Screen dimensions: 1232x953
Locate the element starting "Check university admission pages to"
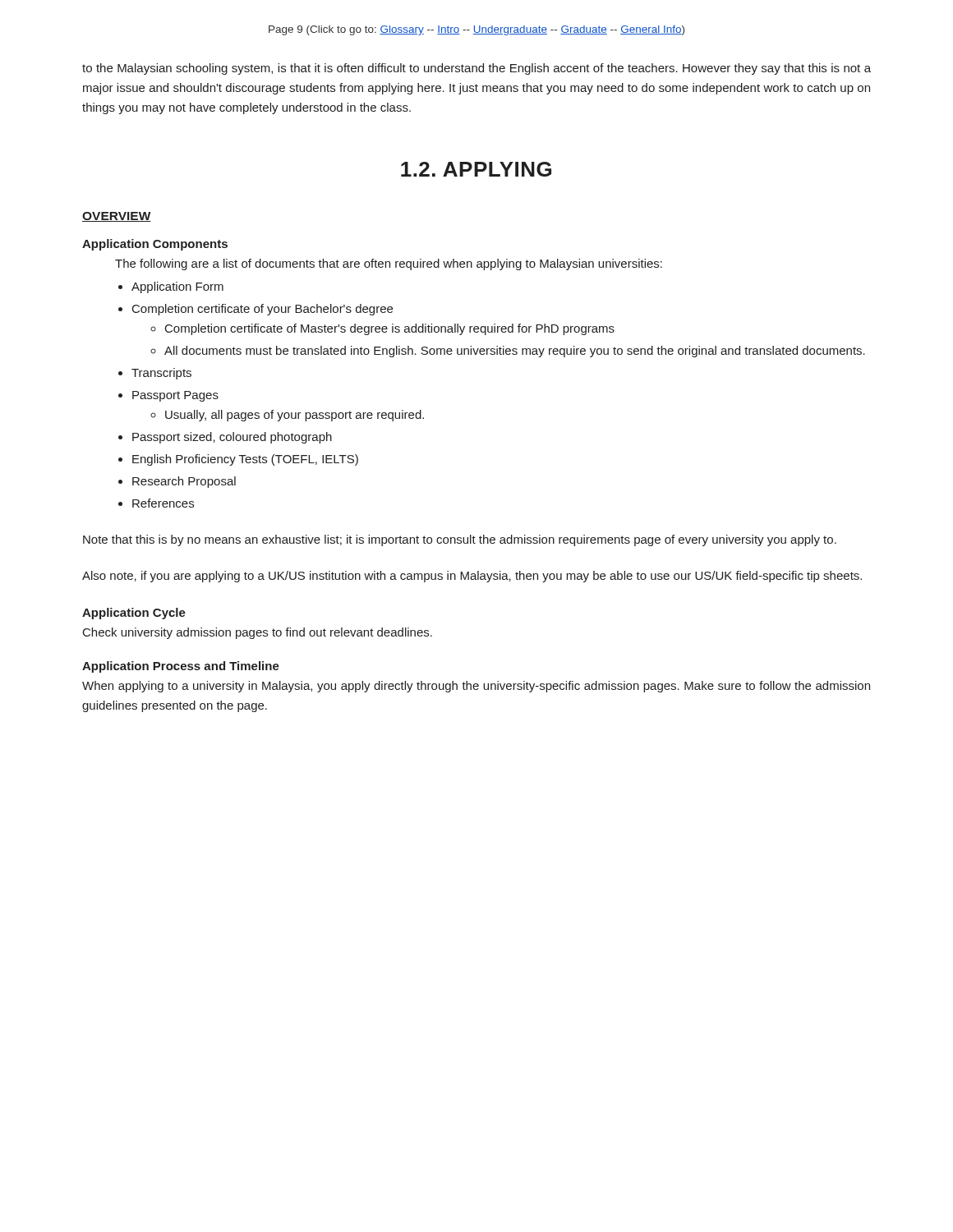[x=258, y=632]
